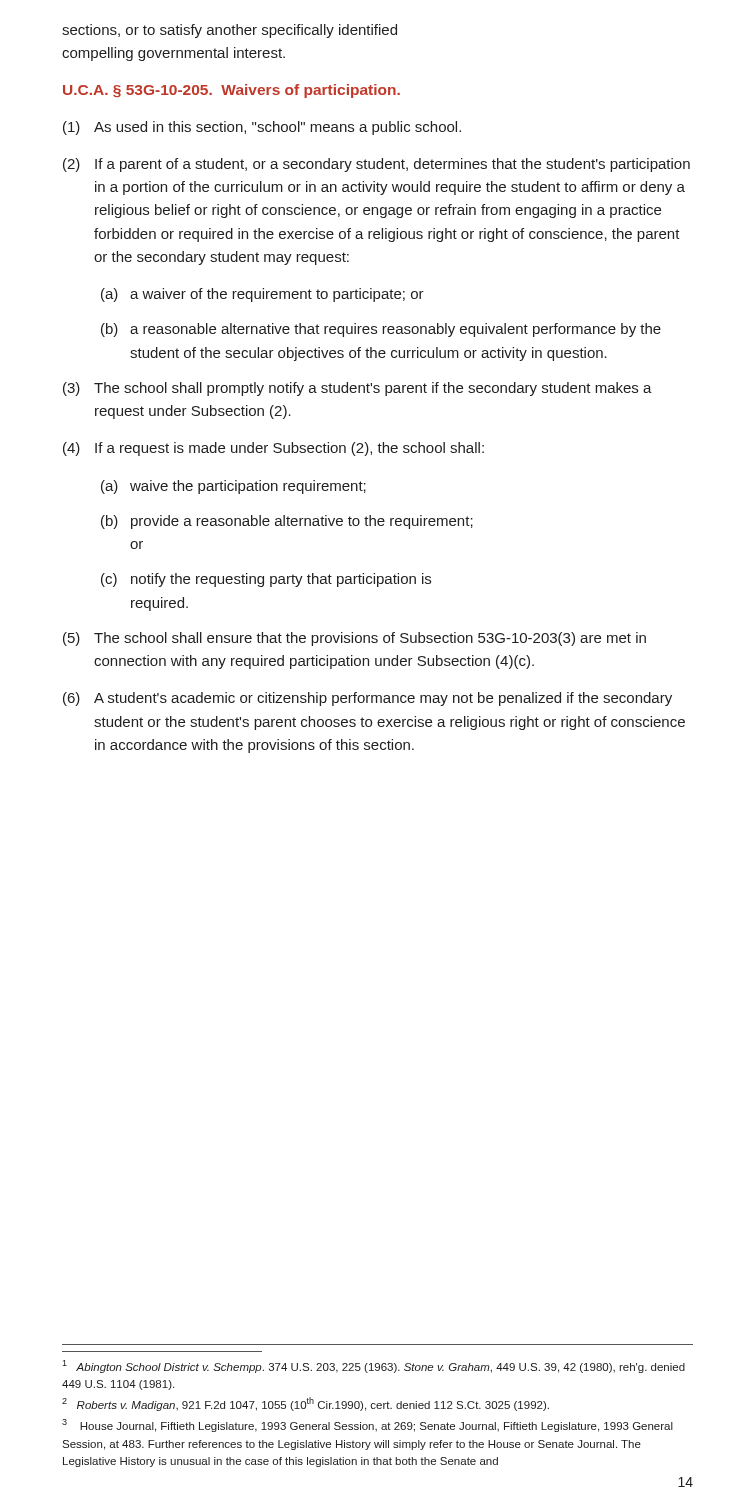Point to the passage starting "(c) notify the requesting party that participation"

[396, 591]
